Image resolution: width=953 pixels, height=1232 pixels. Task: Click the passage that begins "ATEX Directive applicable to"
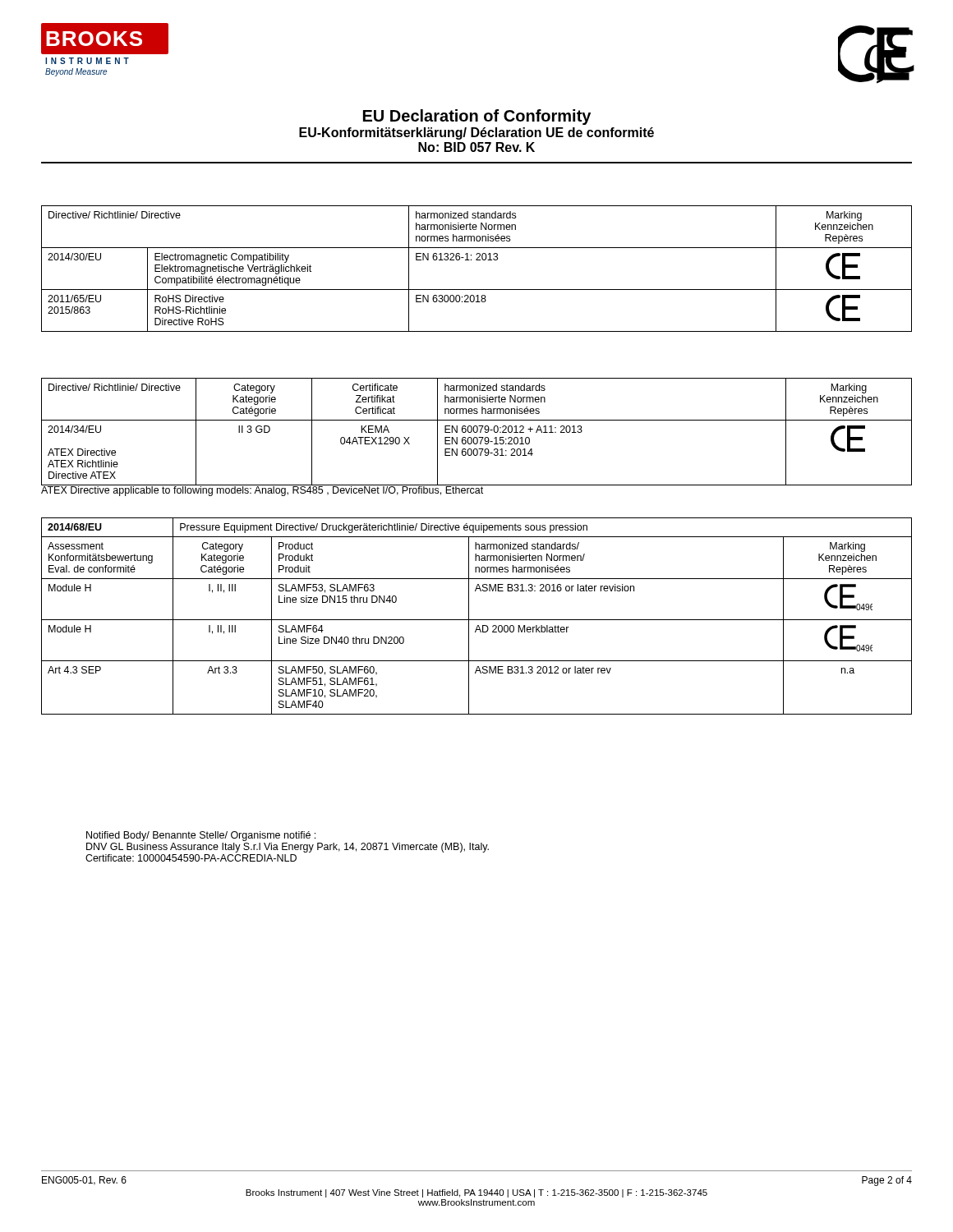pos(262,490)
